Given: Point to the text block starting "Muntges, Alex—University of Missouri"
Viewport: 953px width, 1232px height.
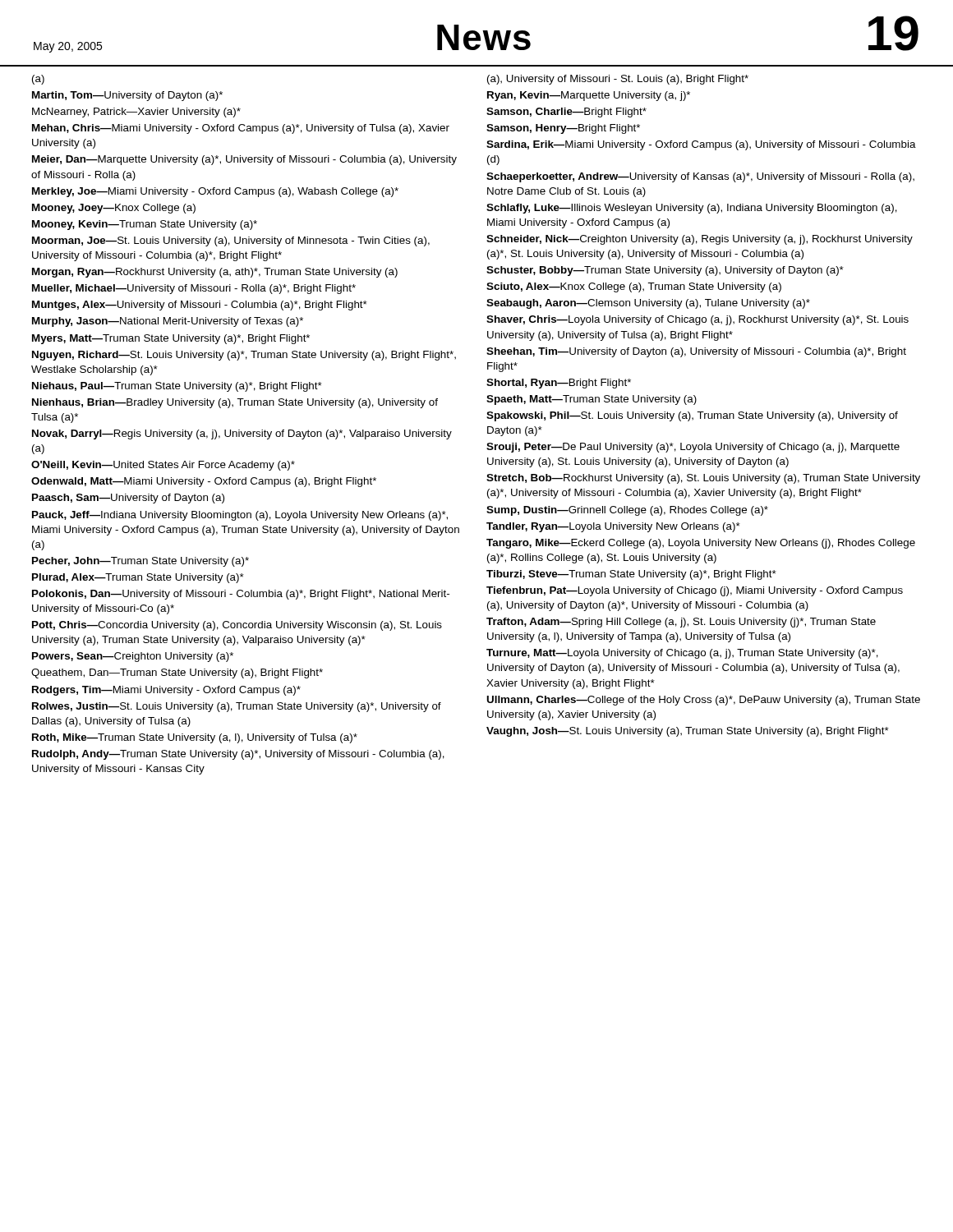Looking at the screenshot, I should [199, 305].
